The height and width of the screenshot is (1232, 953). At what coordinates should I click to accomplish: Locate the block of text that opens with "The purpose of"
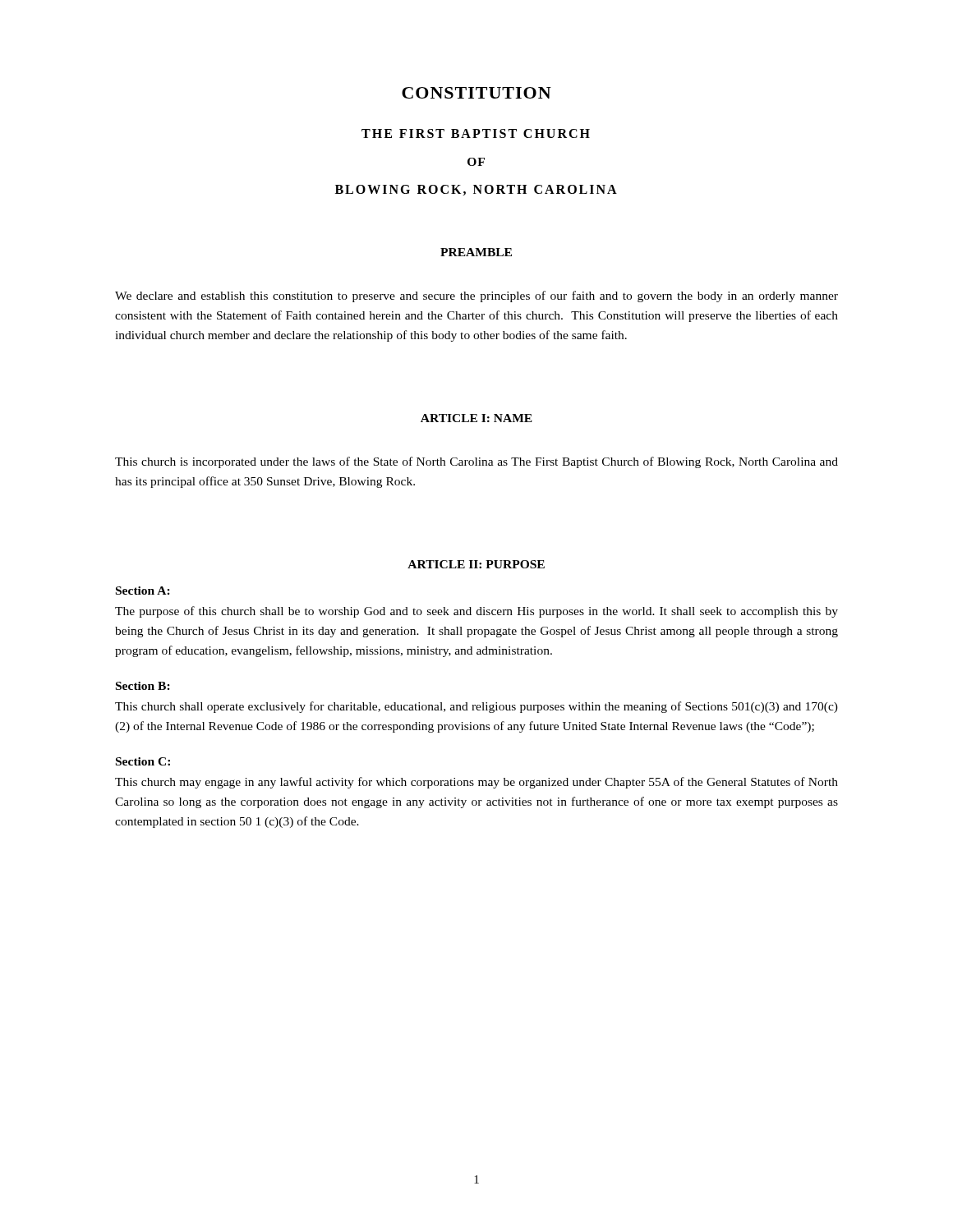coord(476,631)
